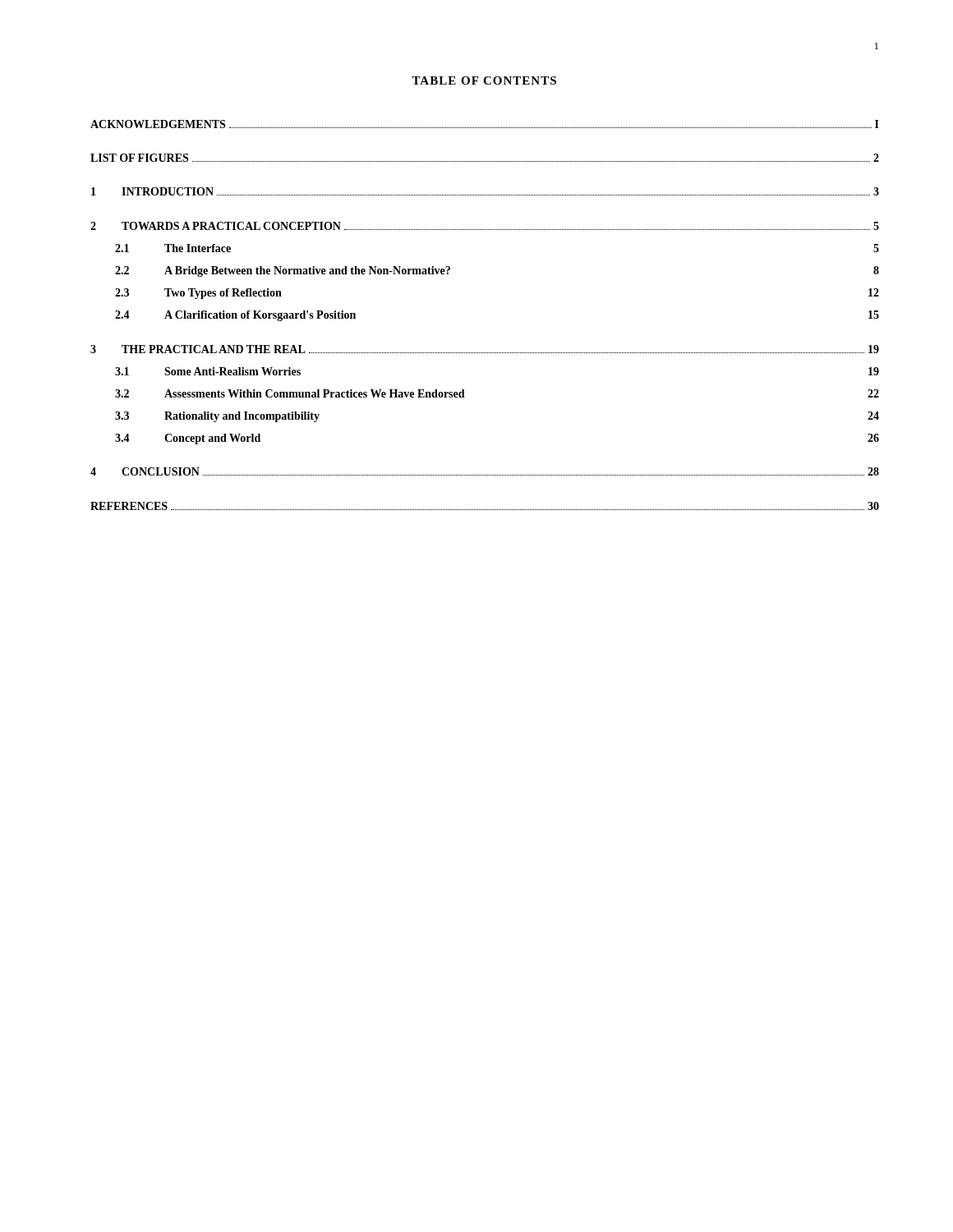Find the block on this page that starts "3.2 Assessments Within Communal Practices"
The height and width of the screenshot is (1232, 953).
pos(119,393)
